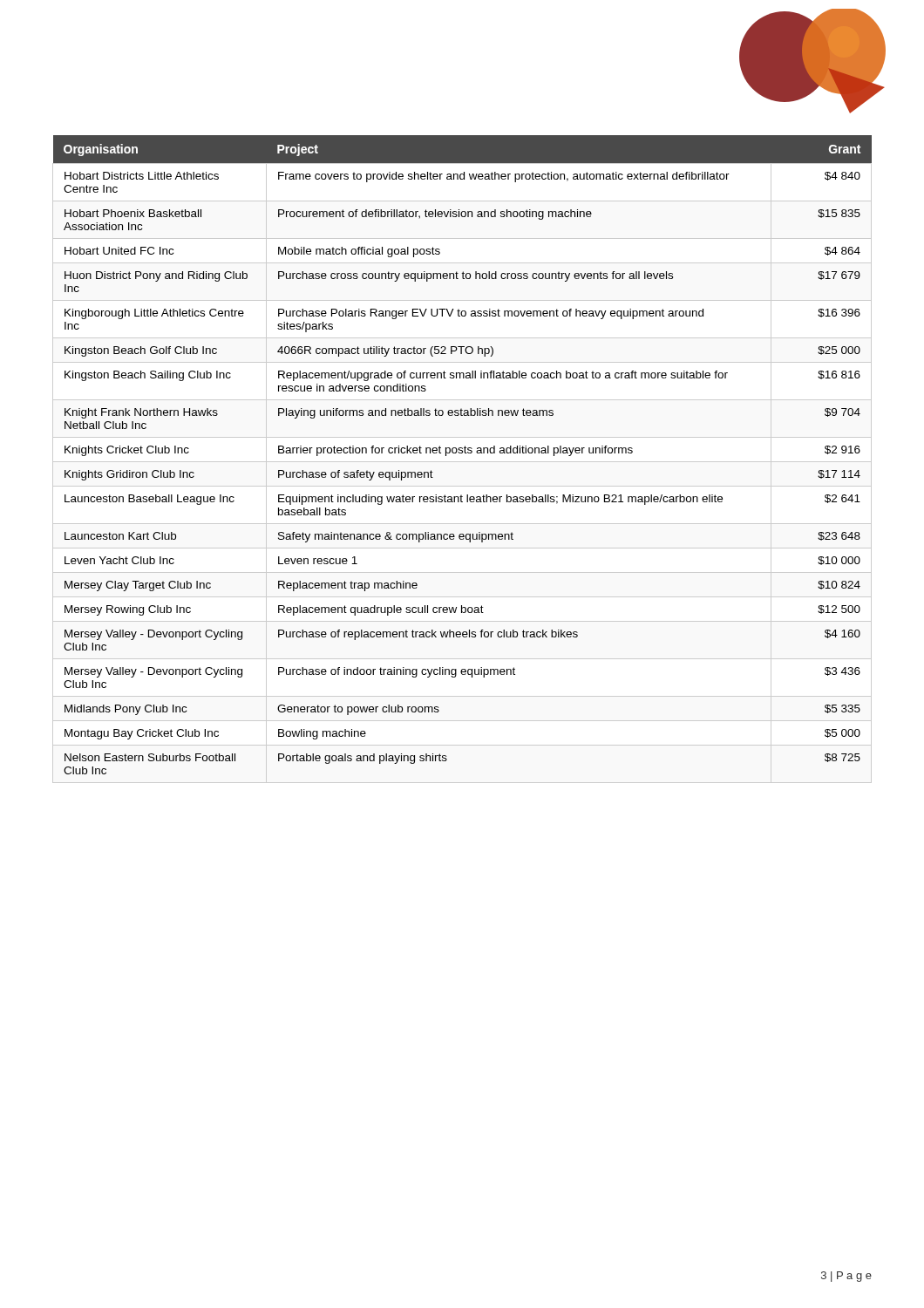
Task: Click on the table containing "Bowling machine"
Action: click(462, 459)
